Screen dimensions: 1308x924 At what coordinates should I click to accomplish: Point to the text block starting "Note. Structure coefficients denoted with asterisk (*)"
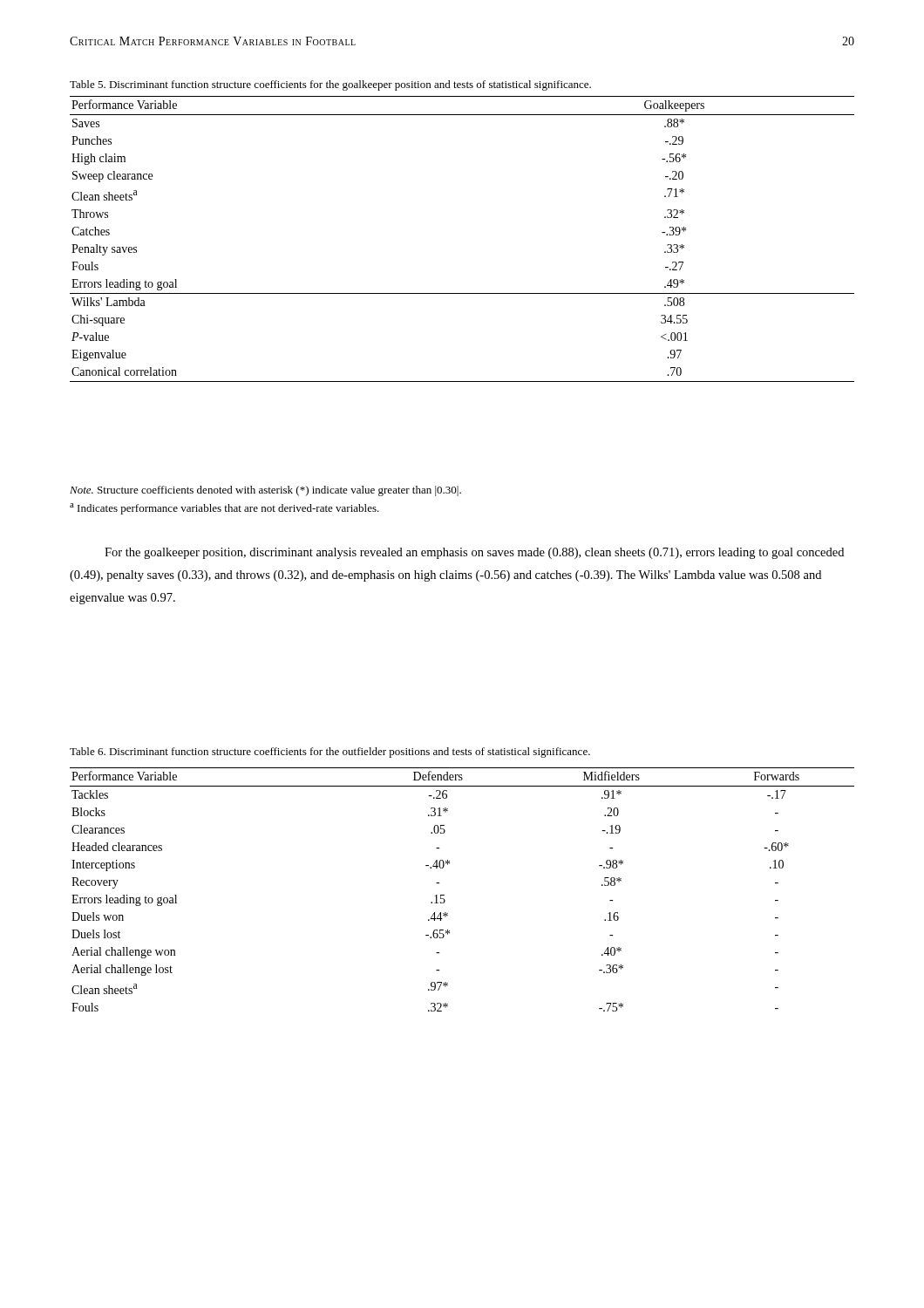(x=462, y=500)
